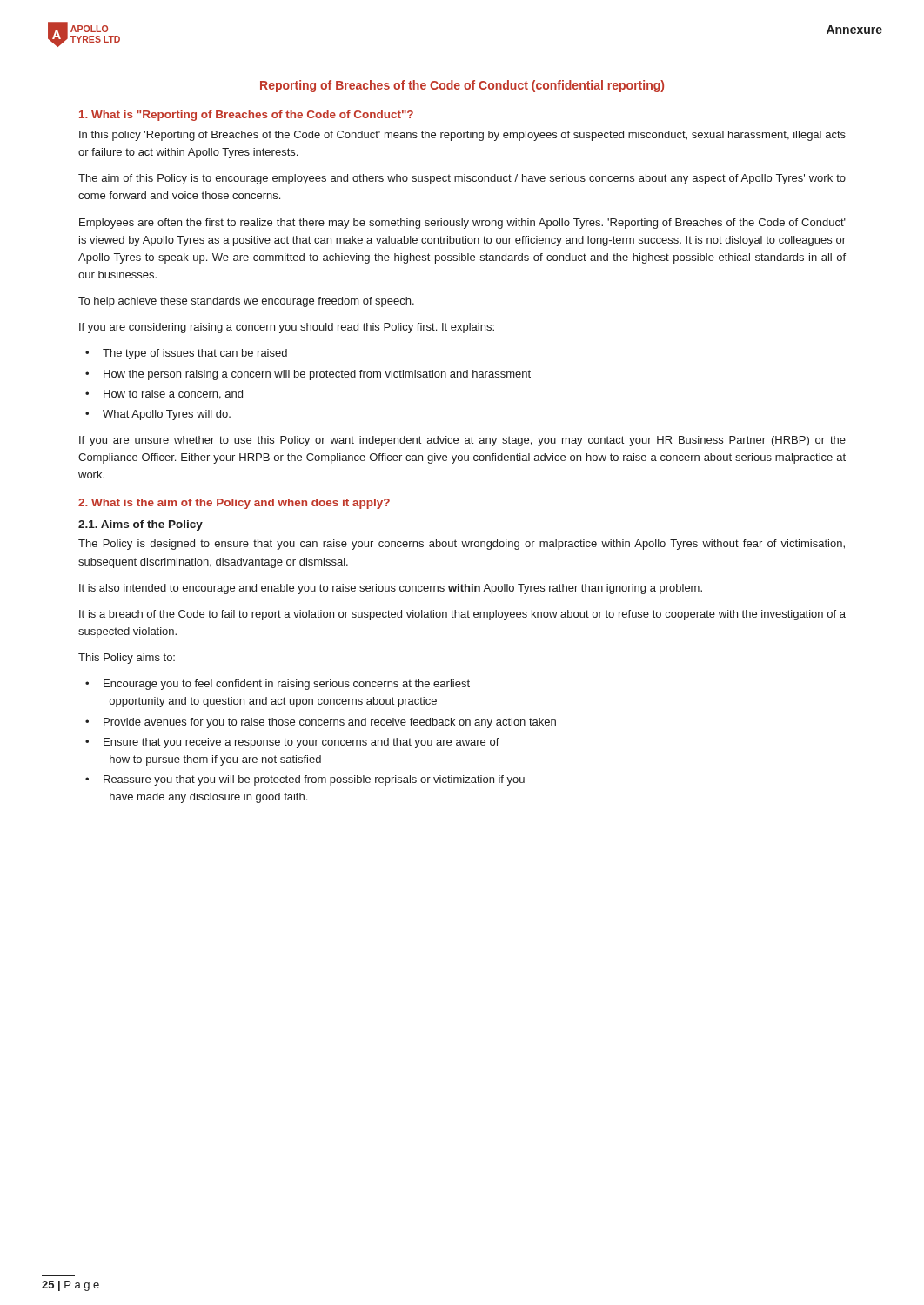Click on the passage starting "To help achieve these"
Image resolution: width=924 pixels, height=1305 pixels.
[x=246, y=301]
